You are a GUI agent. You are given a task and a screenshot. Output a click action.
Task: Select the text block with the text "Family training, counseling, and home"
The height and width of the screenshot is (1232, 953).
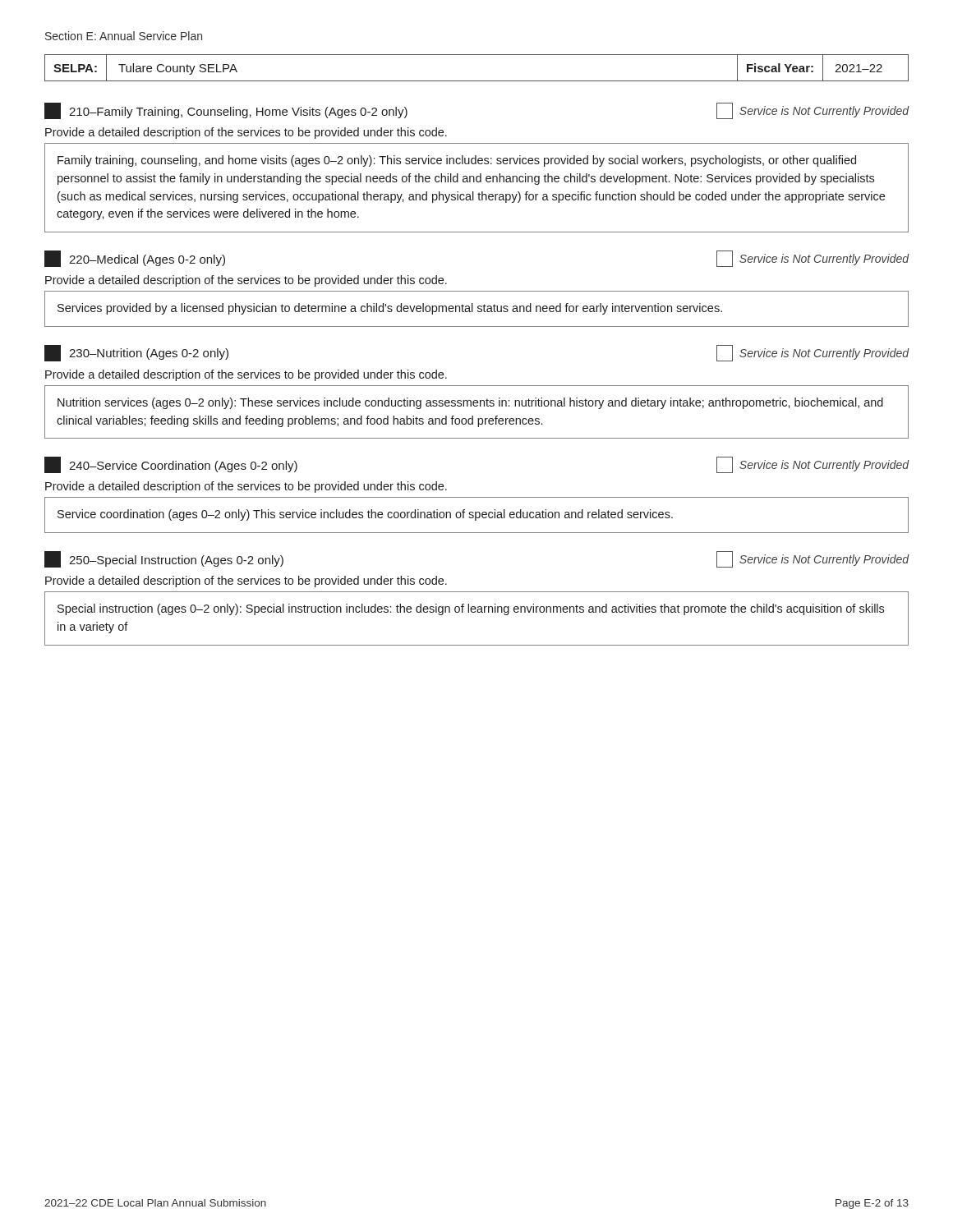point(471,187)
